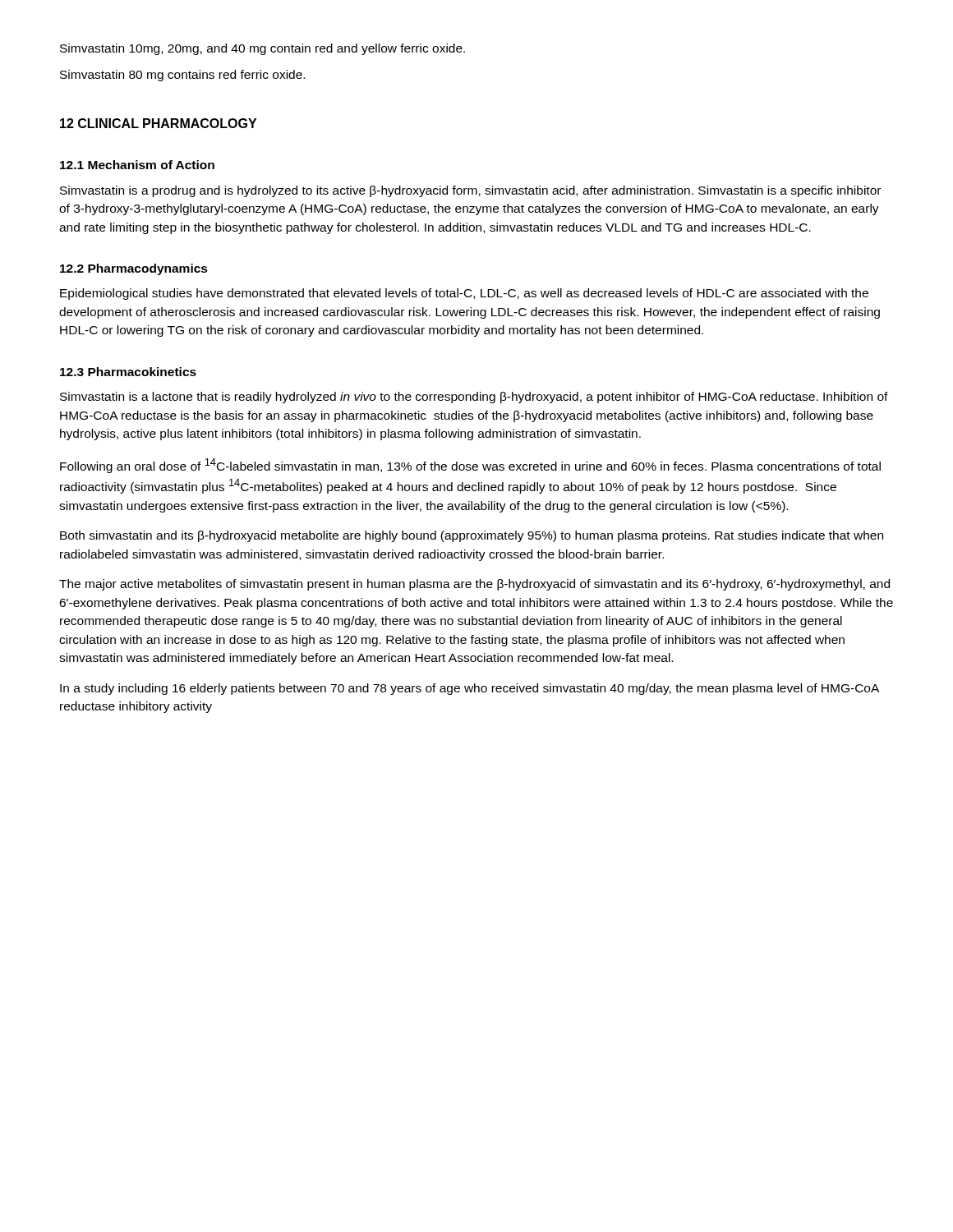
Task: Point to the element starting "12.1 Mechanism of Action"
Action: pos(137,165)
